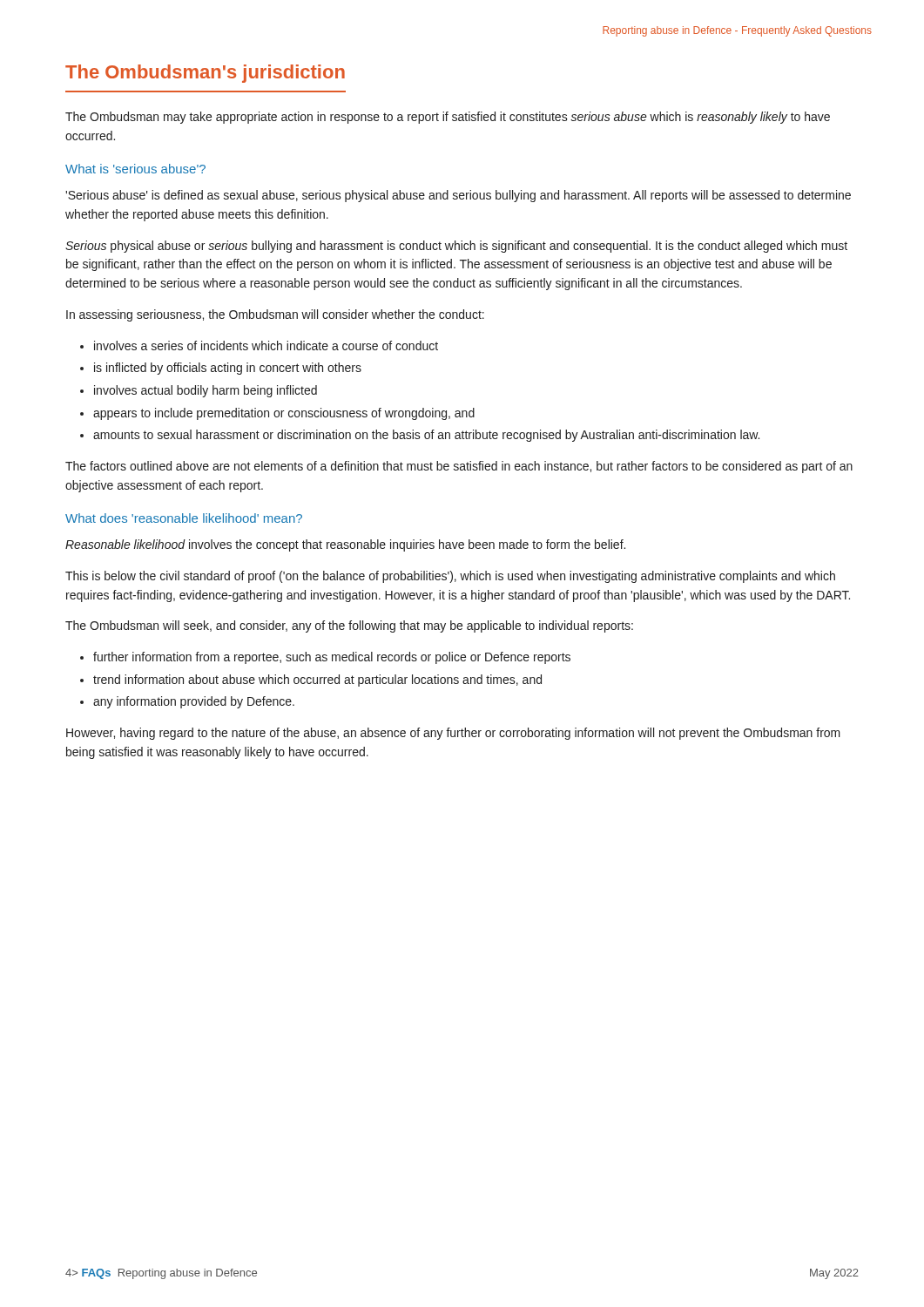The height and width of the screenshot is (1307, 924).
Task: Navigate to the passage starting "This is below the civil standard of"
Action: (x=458, y=585)
